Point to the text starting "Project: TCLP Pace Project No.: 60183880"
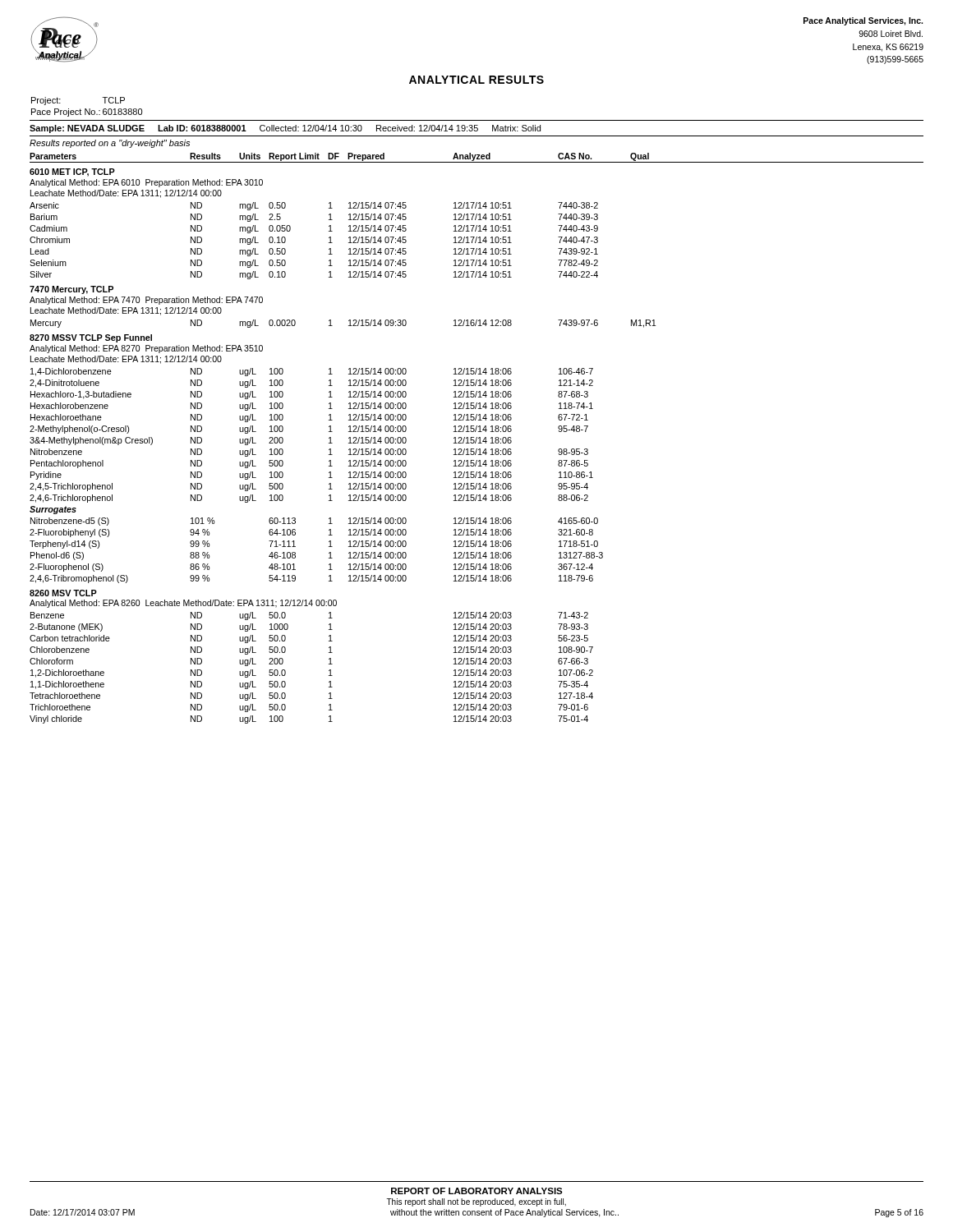953x1232 pixels. [x=94, y=106]
